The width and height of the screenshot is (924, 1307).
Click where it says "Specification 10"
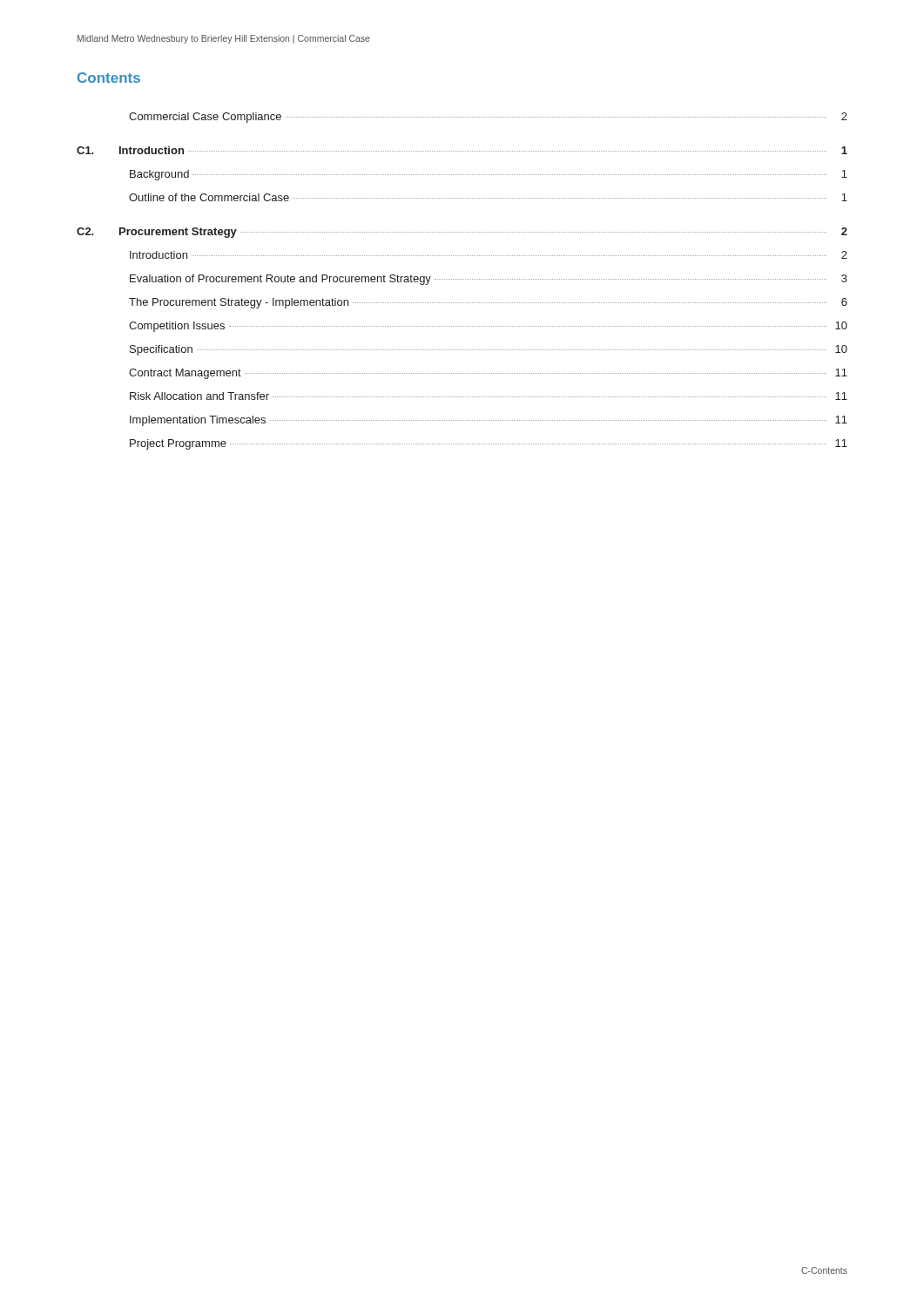click(x=488, y=349)
